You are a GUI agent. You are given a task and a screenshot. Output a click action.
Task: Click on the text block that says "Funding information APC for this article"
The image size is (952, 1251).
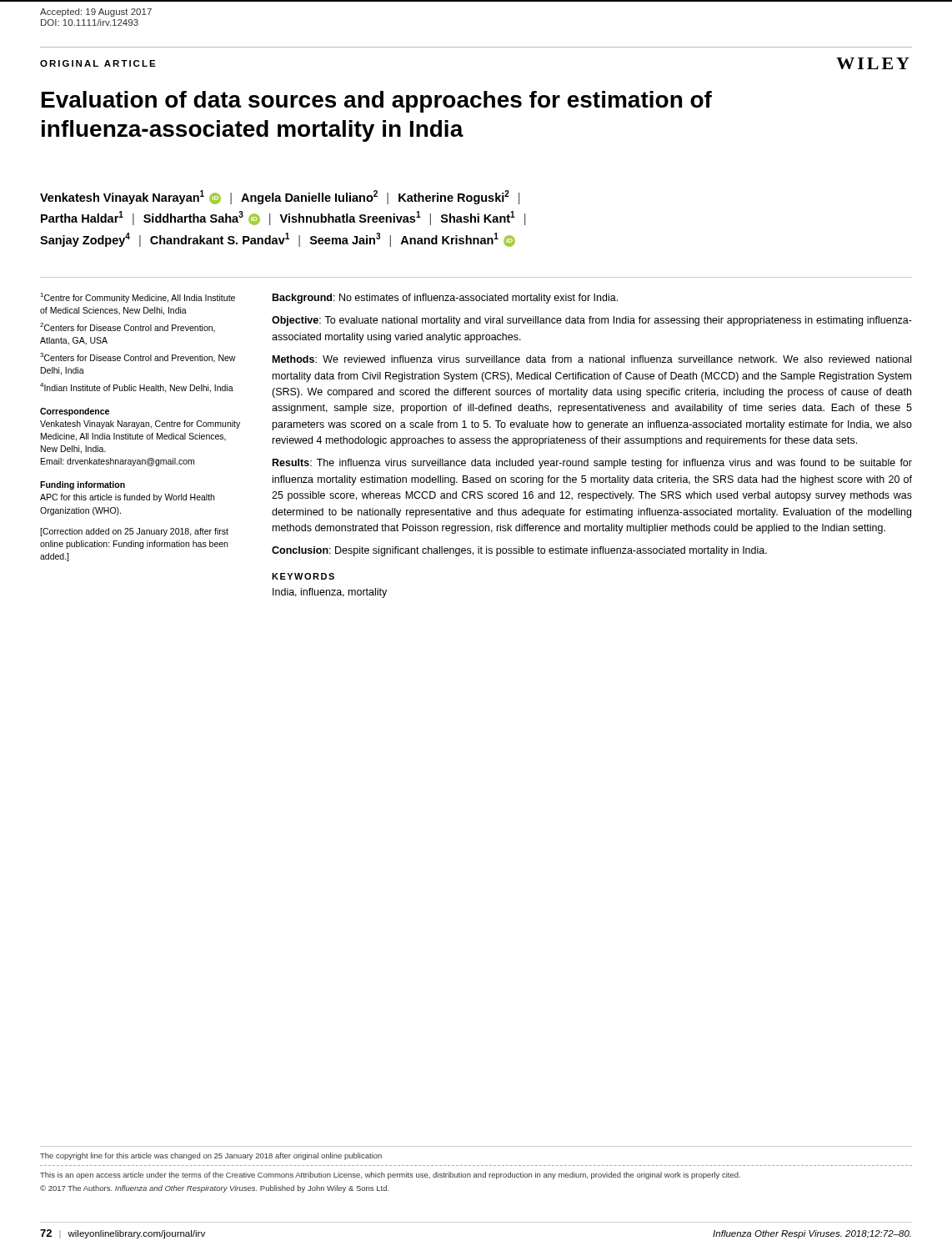point(143,498)
